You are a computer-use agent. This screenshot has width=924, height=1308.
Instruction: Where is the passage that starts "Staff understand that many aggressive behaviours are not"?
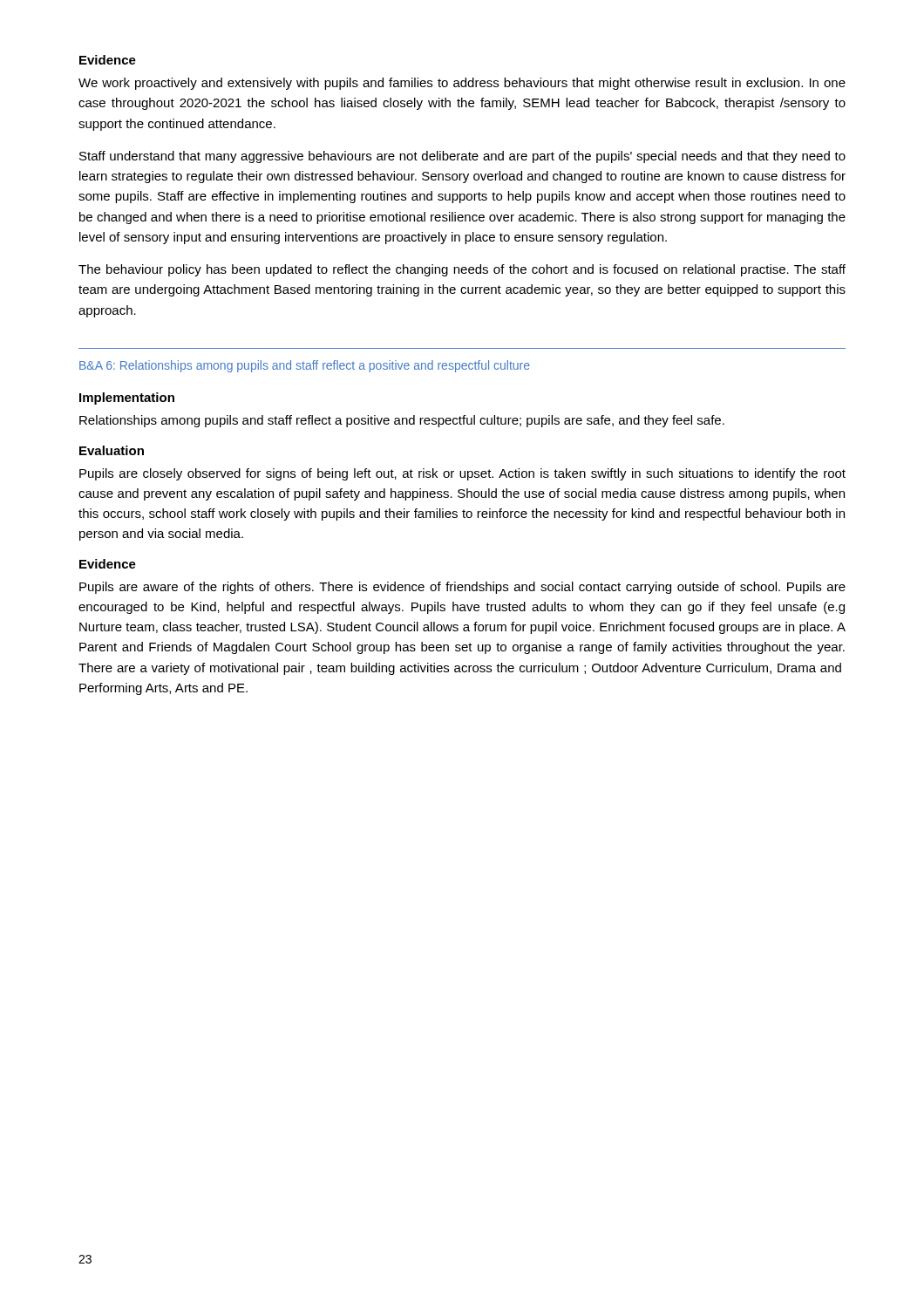pyautogui.click(x=462, y=196)
